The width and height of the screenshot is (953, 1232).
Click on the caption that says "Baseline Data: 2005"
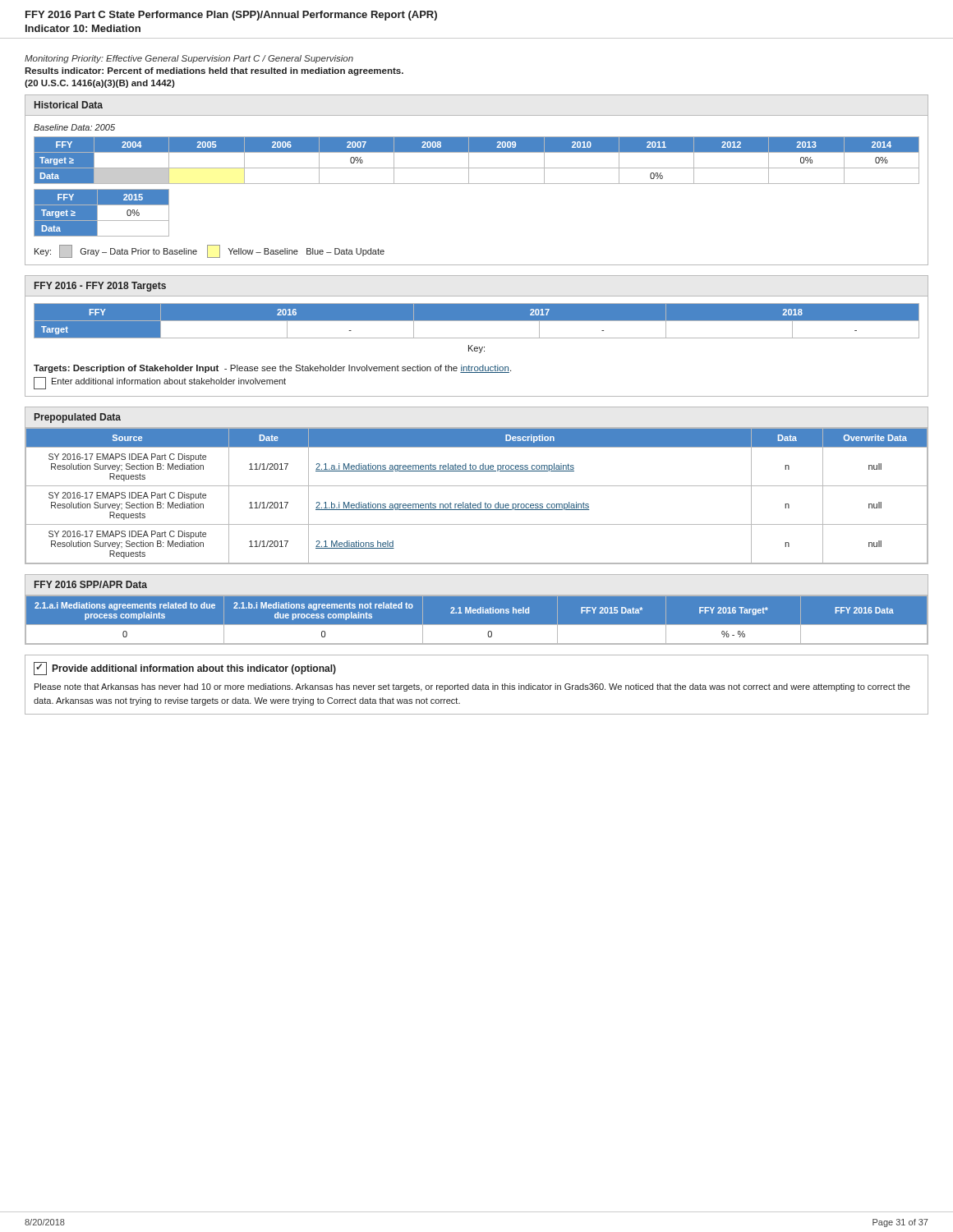74,127
